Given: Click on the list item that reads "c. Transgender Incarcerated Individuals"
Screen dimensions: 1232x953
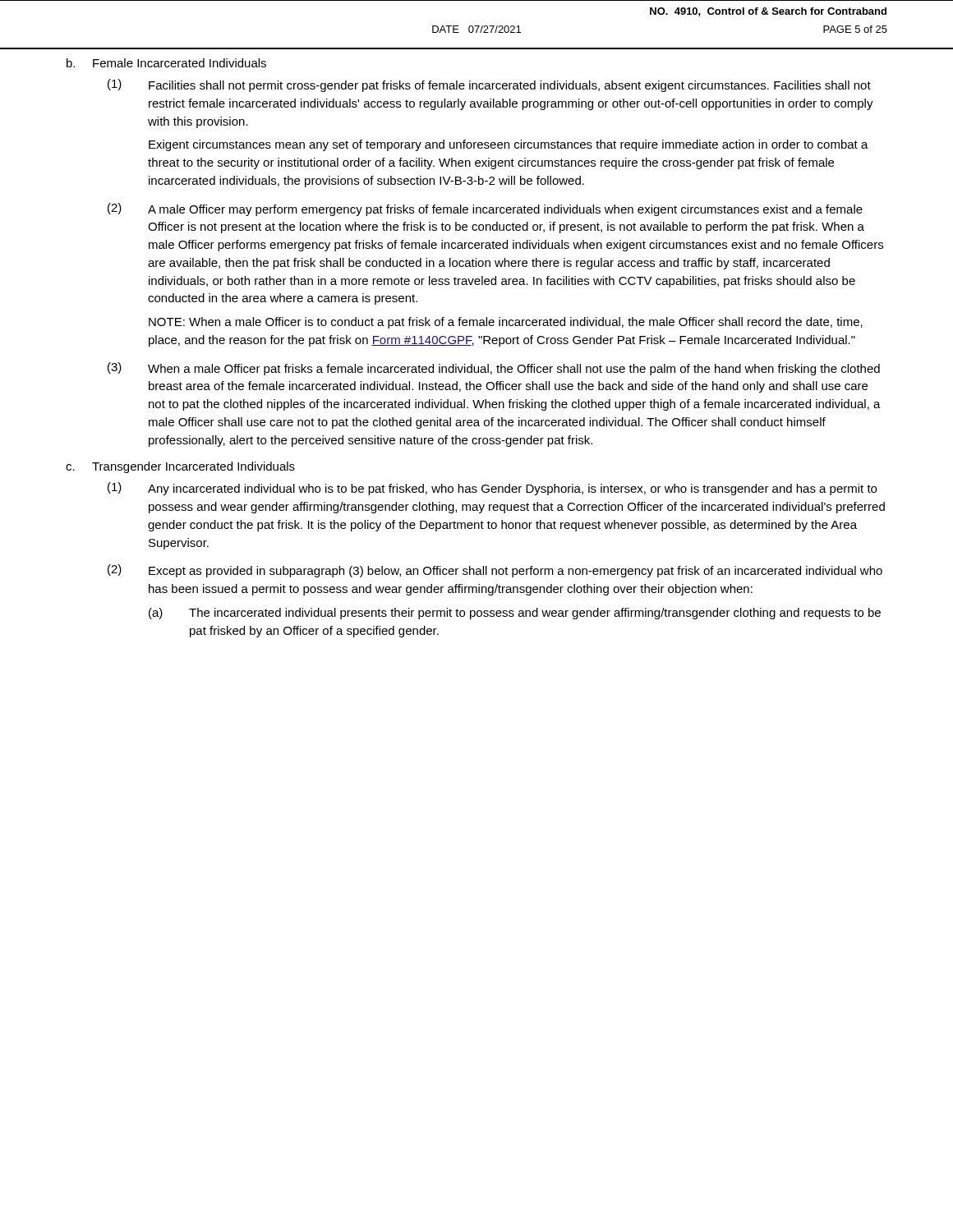Looking at the screenshot, I should click(180, 467).
